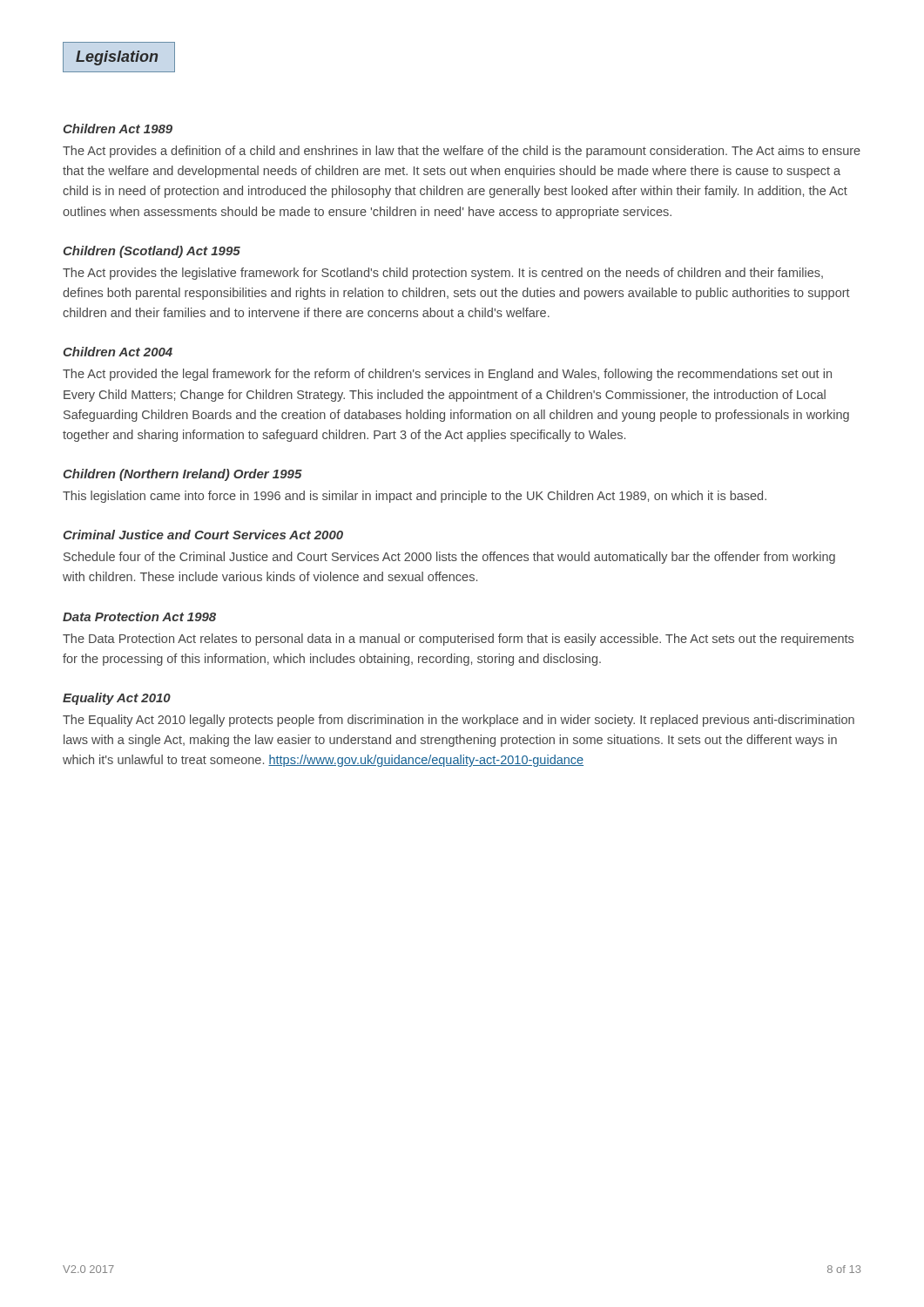924x1307 pixels.
Task: Locate the text block containing "The Act provides a definition of a"
Action: click(462, 182)
